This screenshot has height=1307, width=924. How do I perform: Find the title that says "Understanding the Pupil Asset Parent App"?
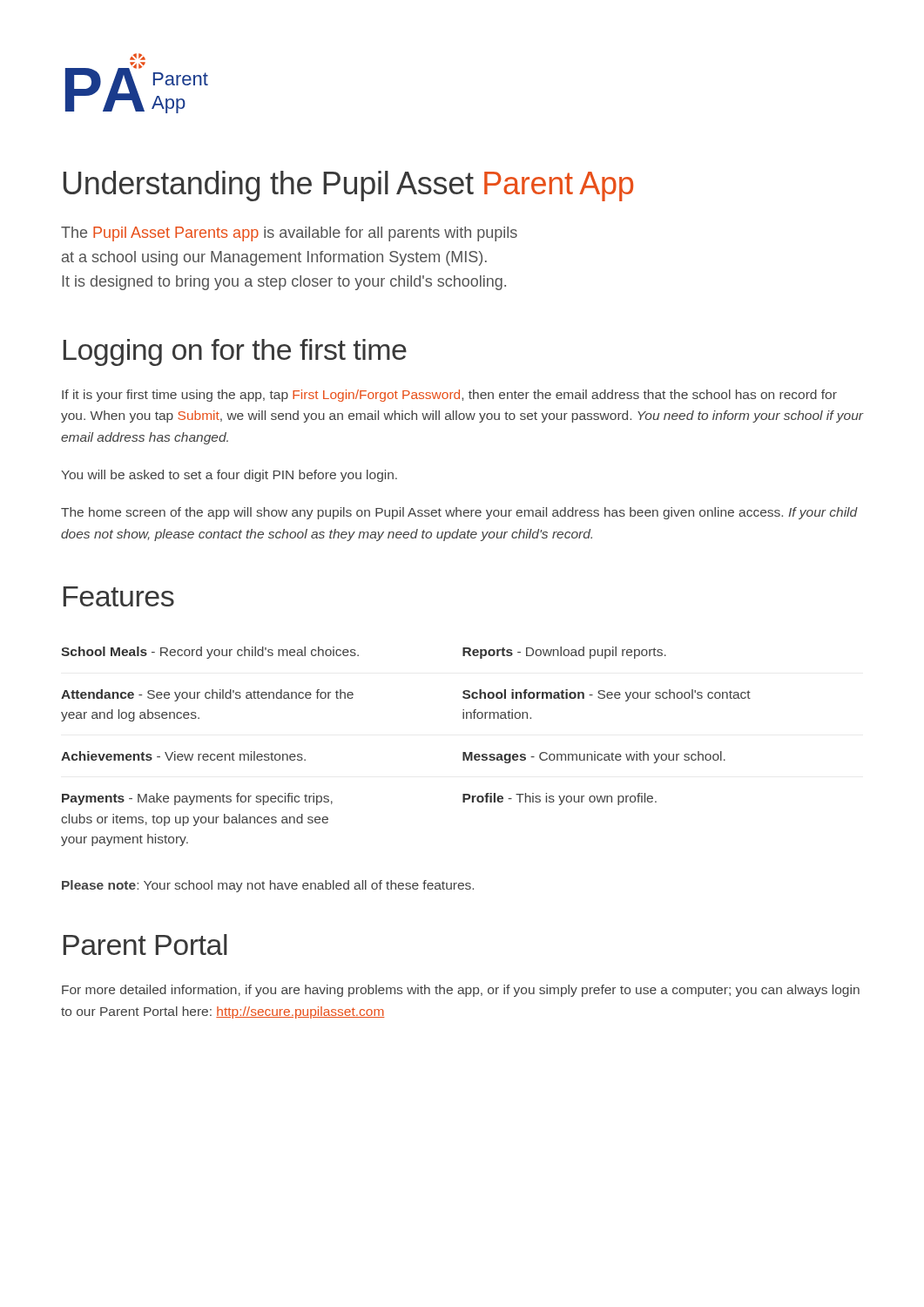[462, 184]
